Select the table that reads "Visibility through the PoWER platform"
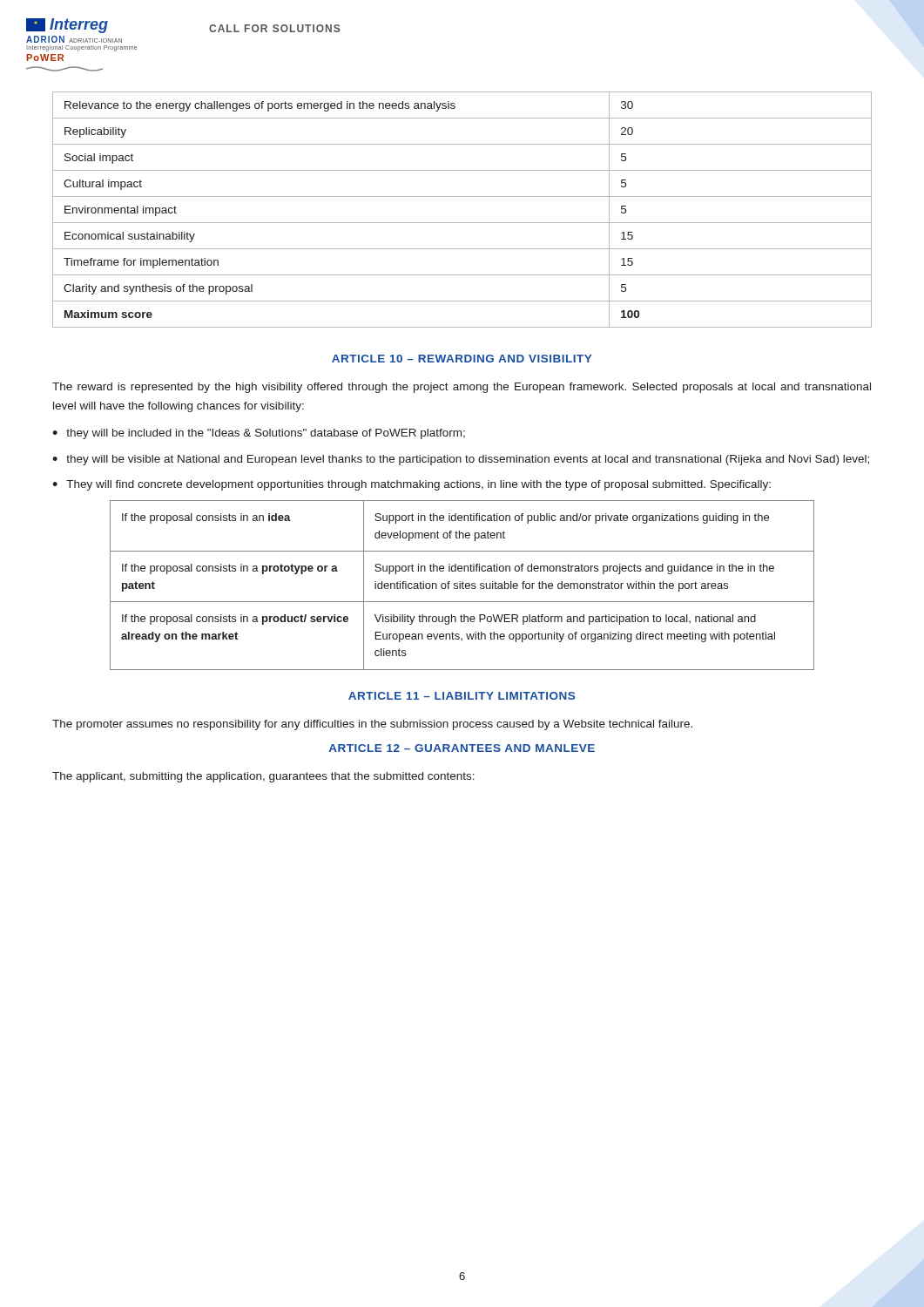Viewport: 924px width, 1307px height. tap(462, 585)
